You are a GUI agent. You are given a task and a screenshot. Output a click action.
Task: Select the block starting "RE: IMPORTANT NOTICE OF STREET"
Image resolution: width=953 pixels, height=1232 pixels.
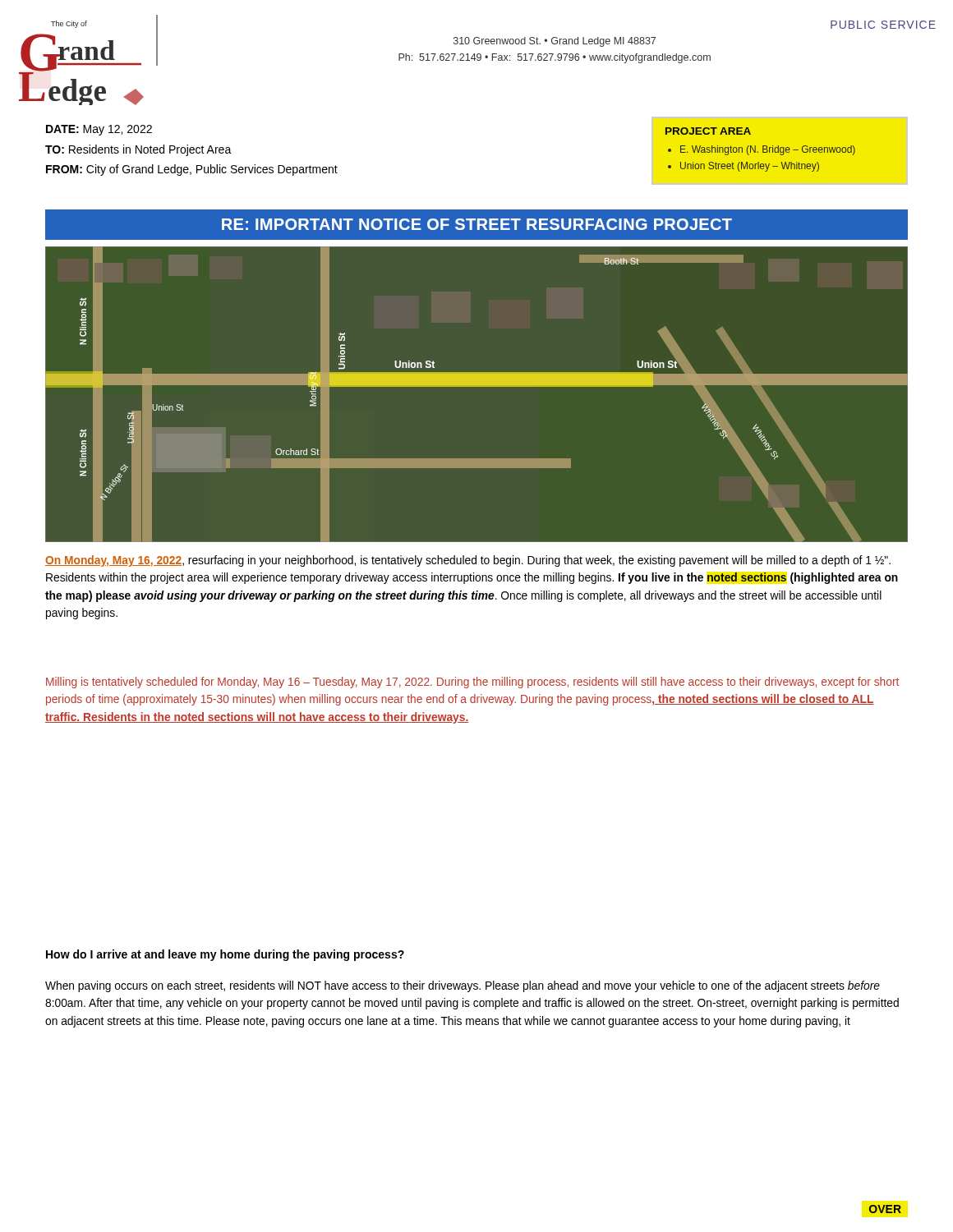(x=476, y=224)
